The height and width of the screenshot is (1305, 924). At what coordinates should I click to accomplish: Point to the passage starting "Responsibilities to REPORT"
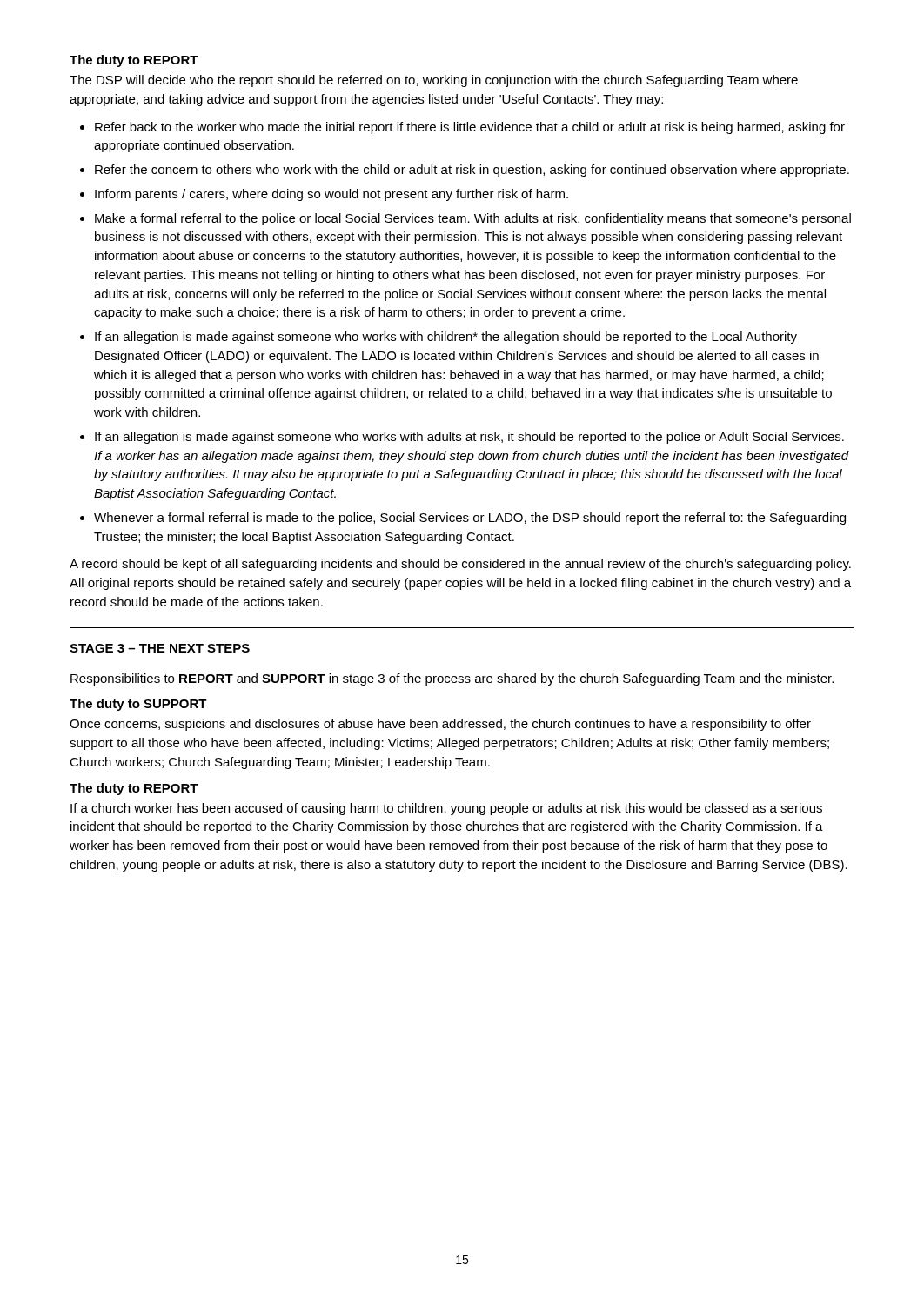pos(452,678)
